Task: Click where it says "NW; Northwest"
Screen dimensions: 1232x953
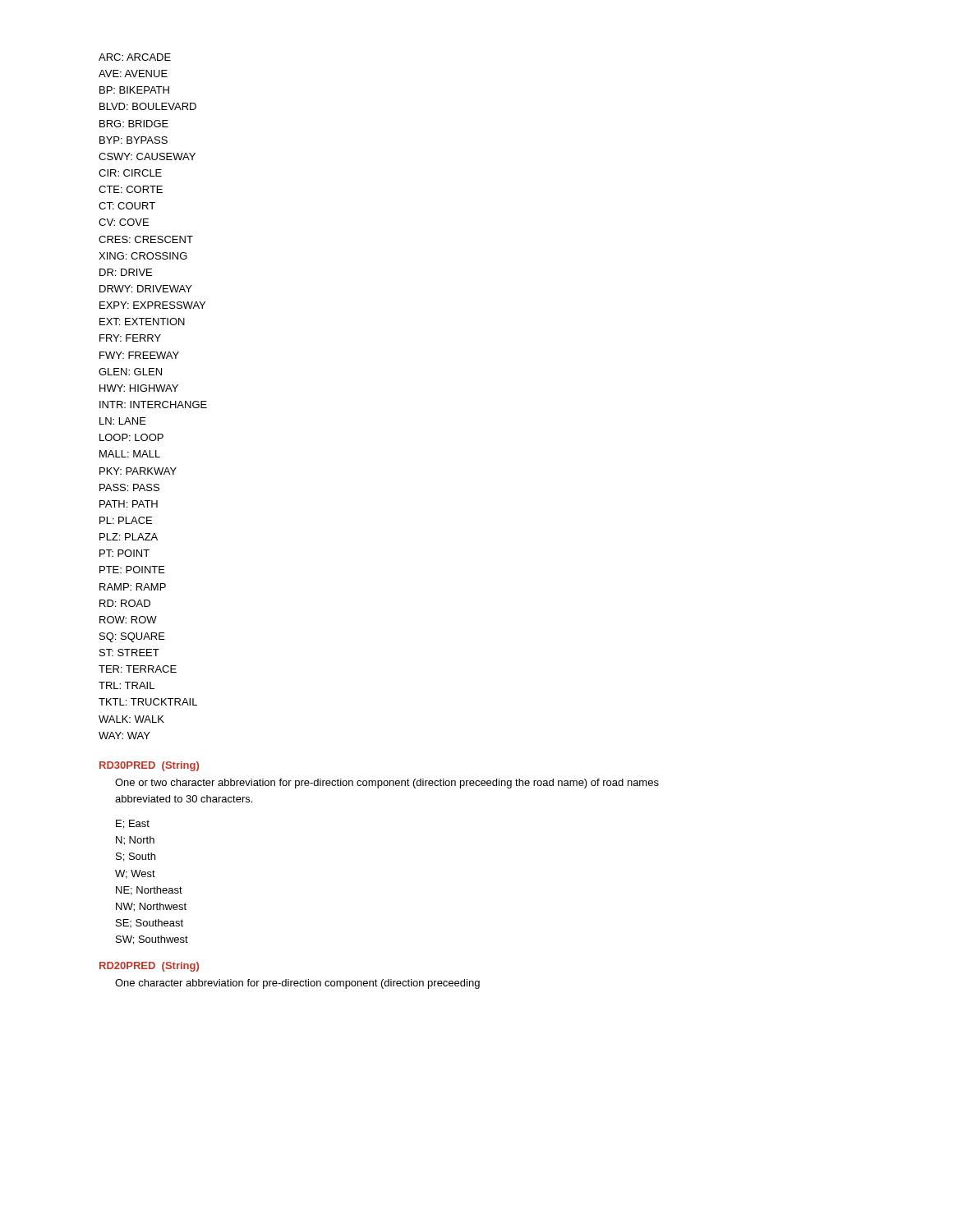Action: coord(151,906)
